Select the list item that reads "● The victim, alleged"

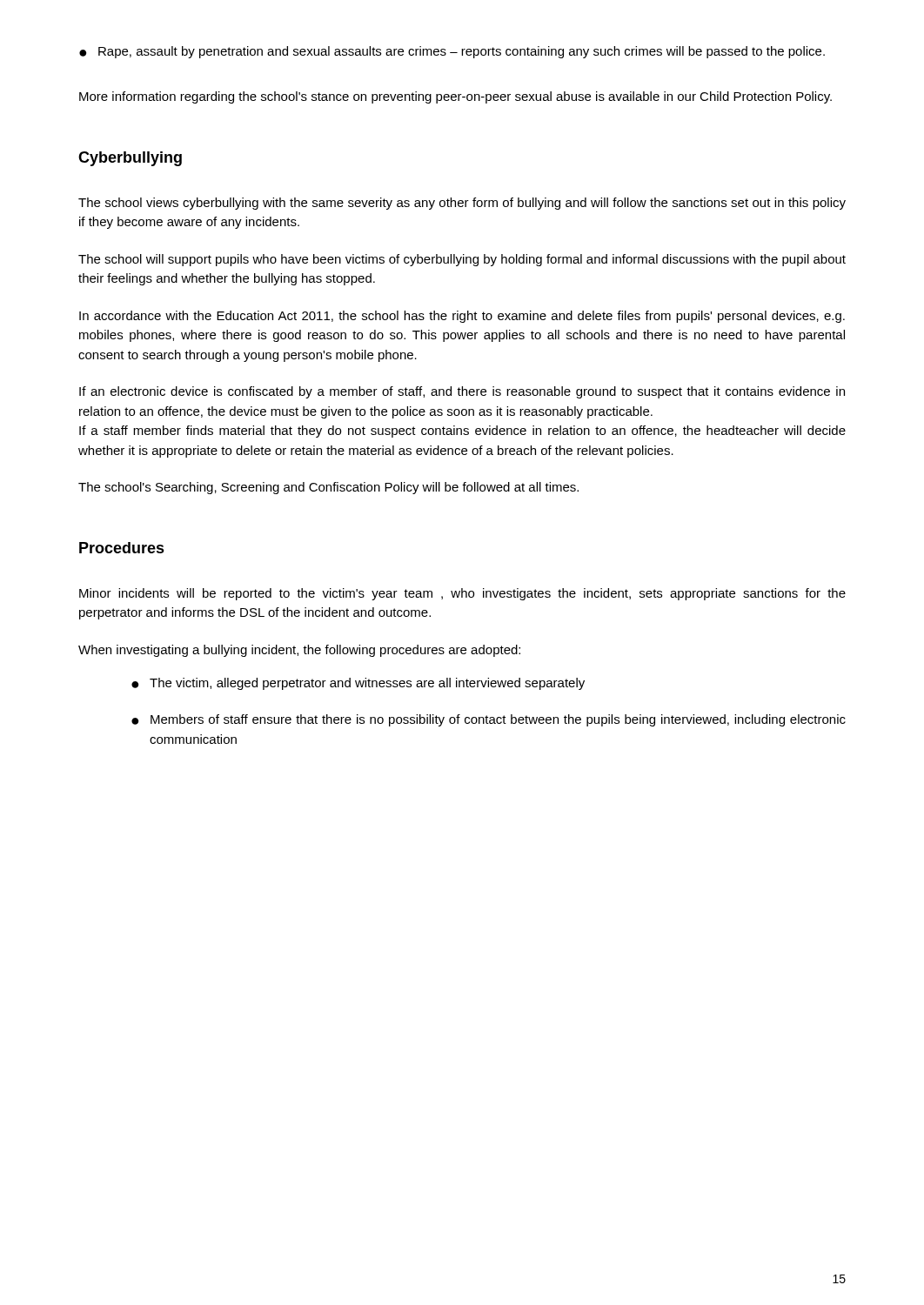pyautogui.click(x=488, y=685)
